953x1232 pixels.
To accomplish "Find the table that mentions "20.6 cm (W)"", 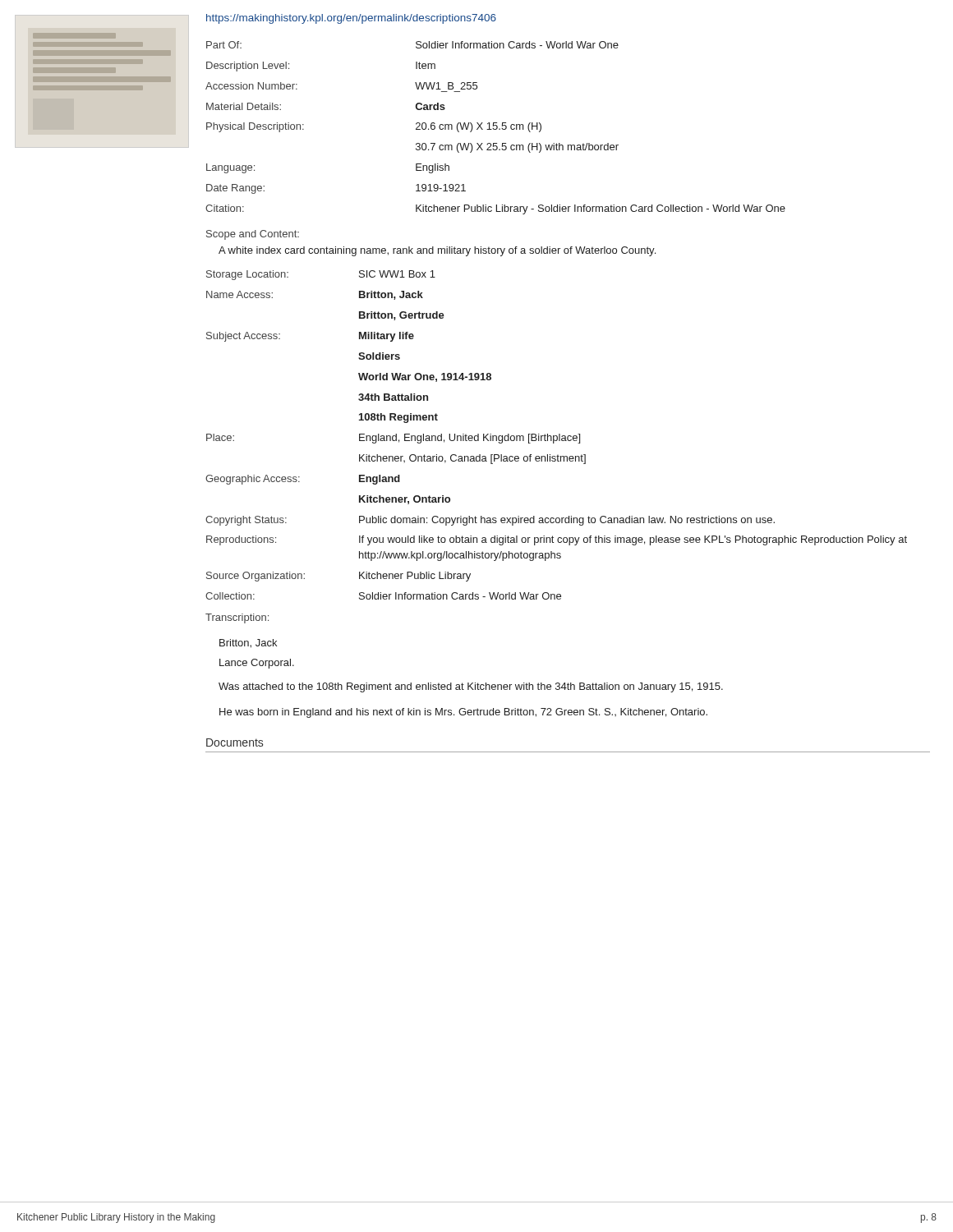I will point(568,127).
